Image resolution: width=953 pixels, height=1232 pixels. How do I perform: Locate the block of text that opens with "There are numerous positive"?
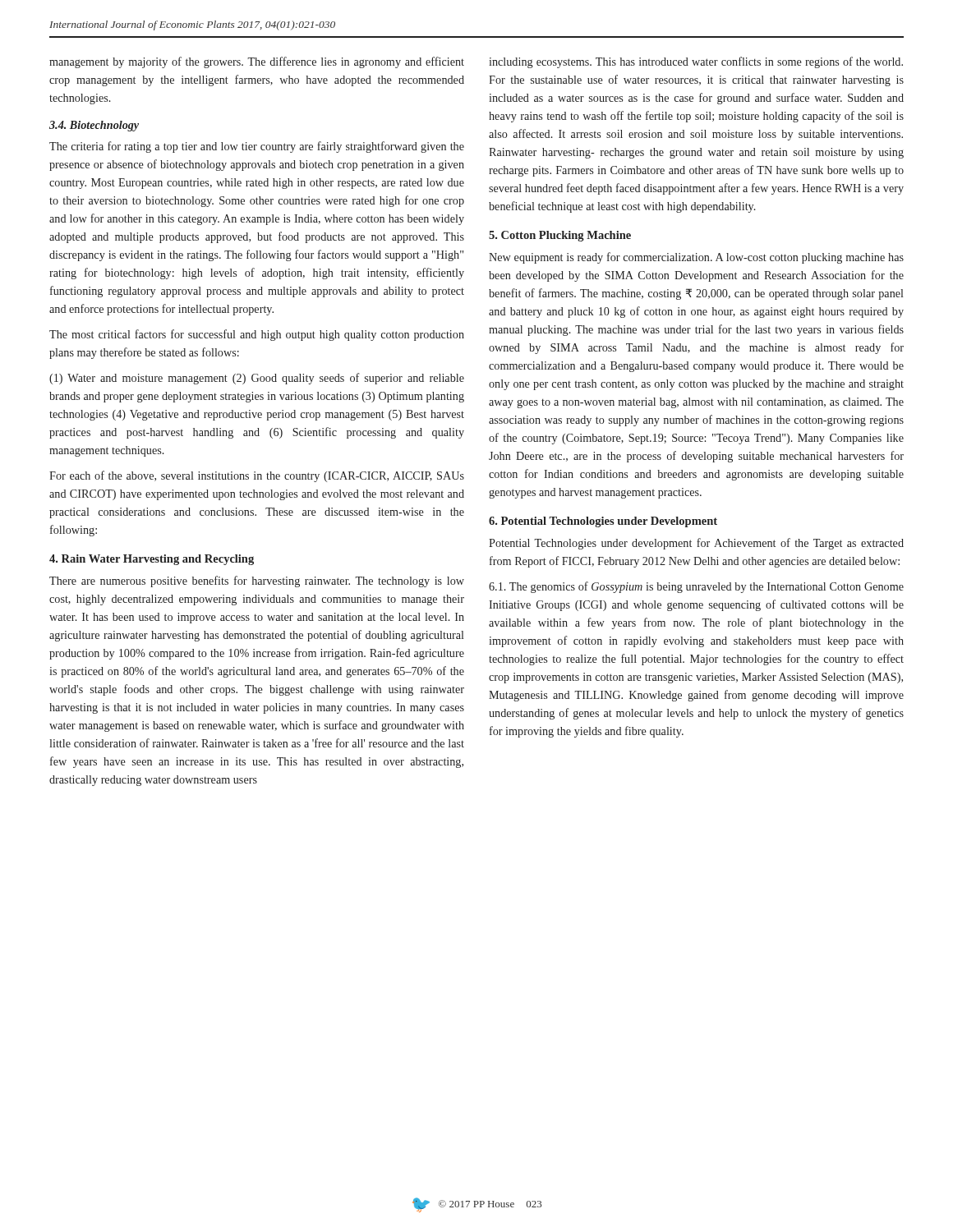point(257,680)
